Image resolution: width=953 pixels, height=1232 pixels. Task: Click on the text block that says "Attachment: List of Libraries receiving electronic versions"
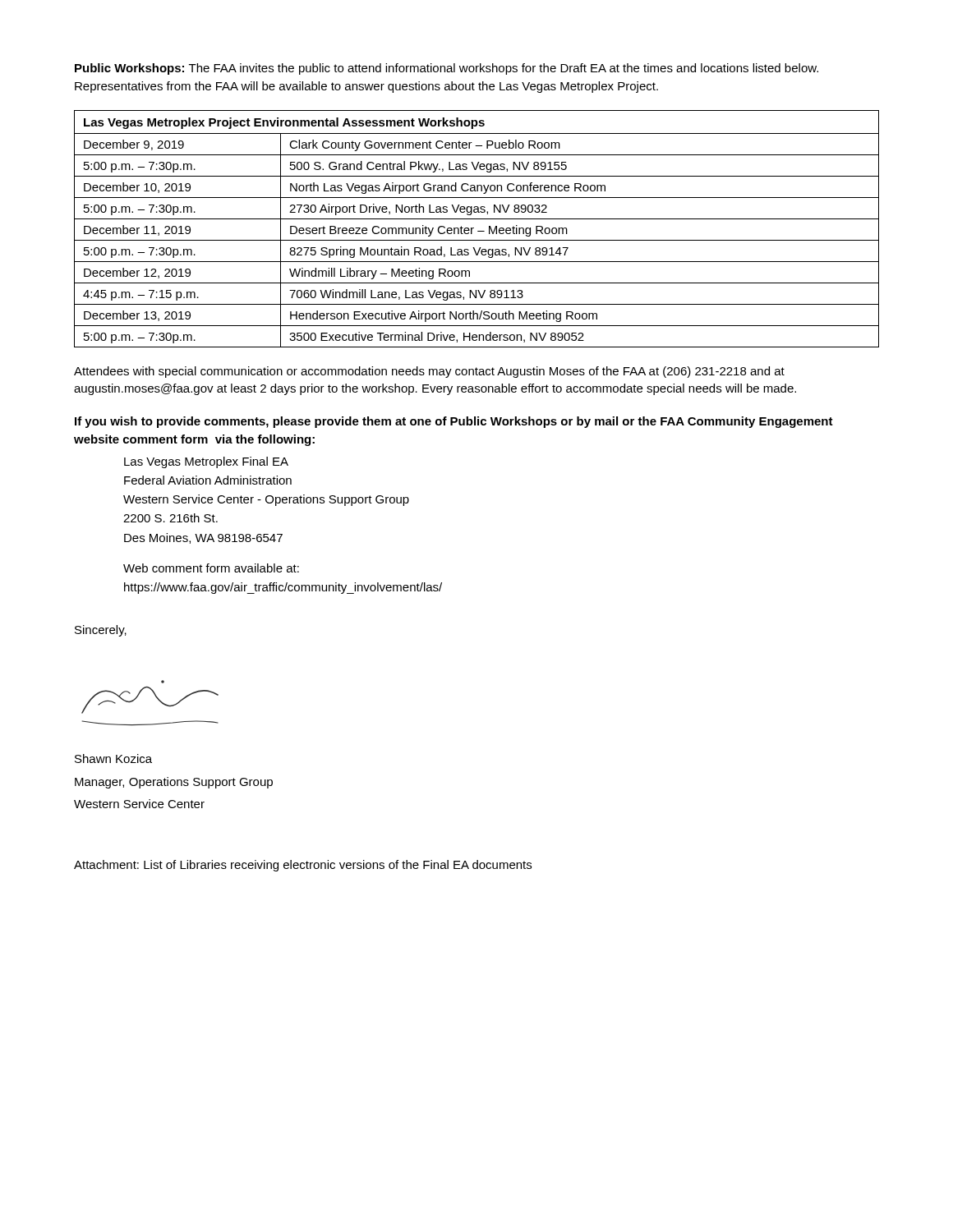pos(303,864)
